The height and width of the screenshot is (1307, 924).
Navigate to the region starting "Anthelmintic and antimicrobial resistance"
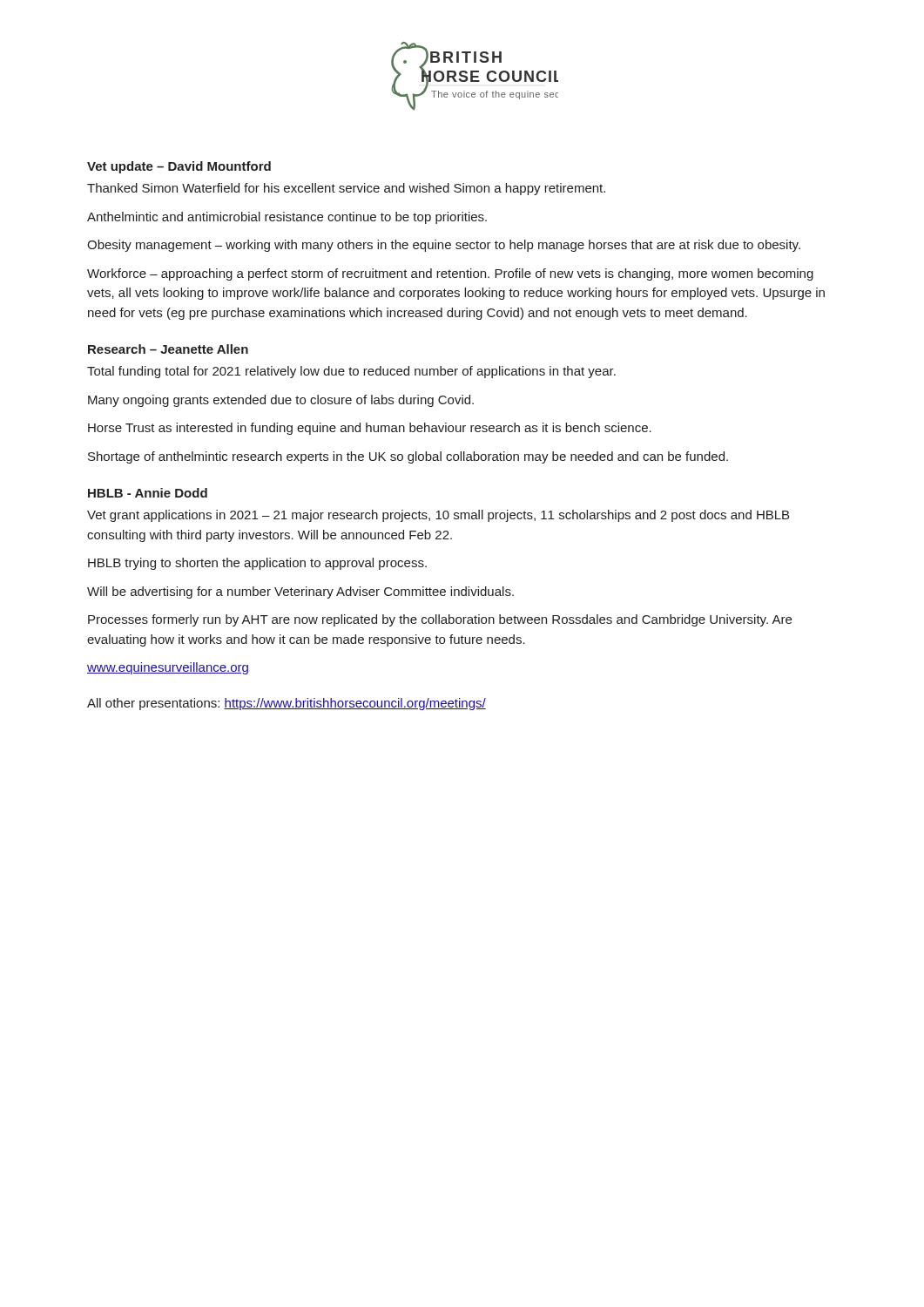pos(288,216)
